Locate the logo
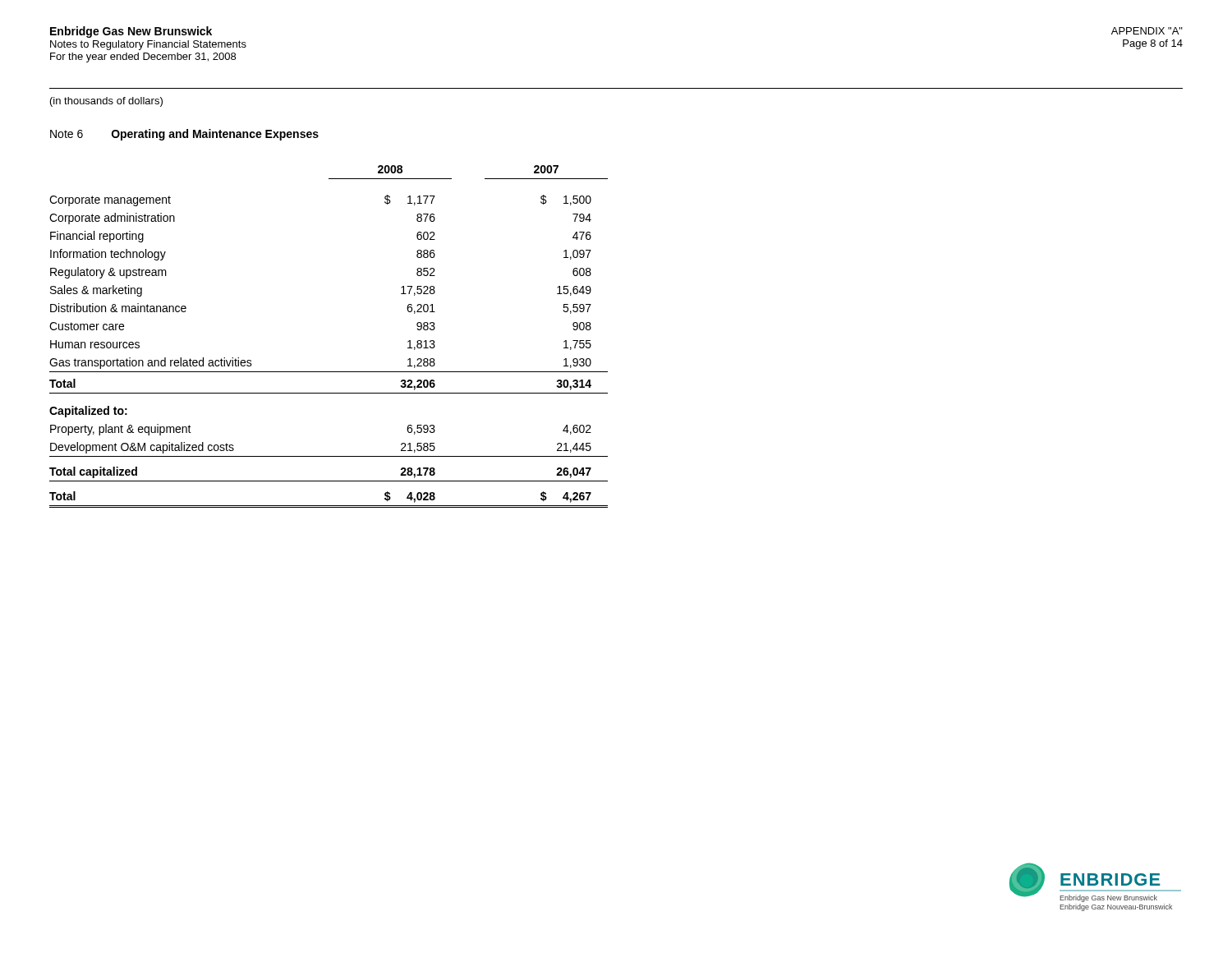1232x953 pixels. point(1092,883)
